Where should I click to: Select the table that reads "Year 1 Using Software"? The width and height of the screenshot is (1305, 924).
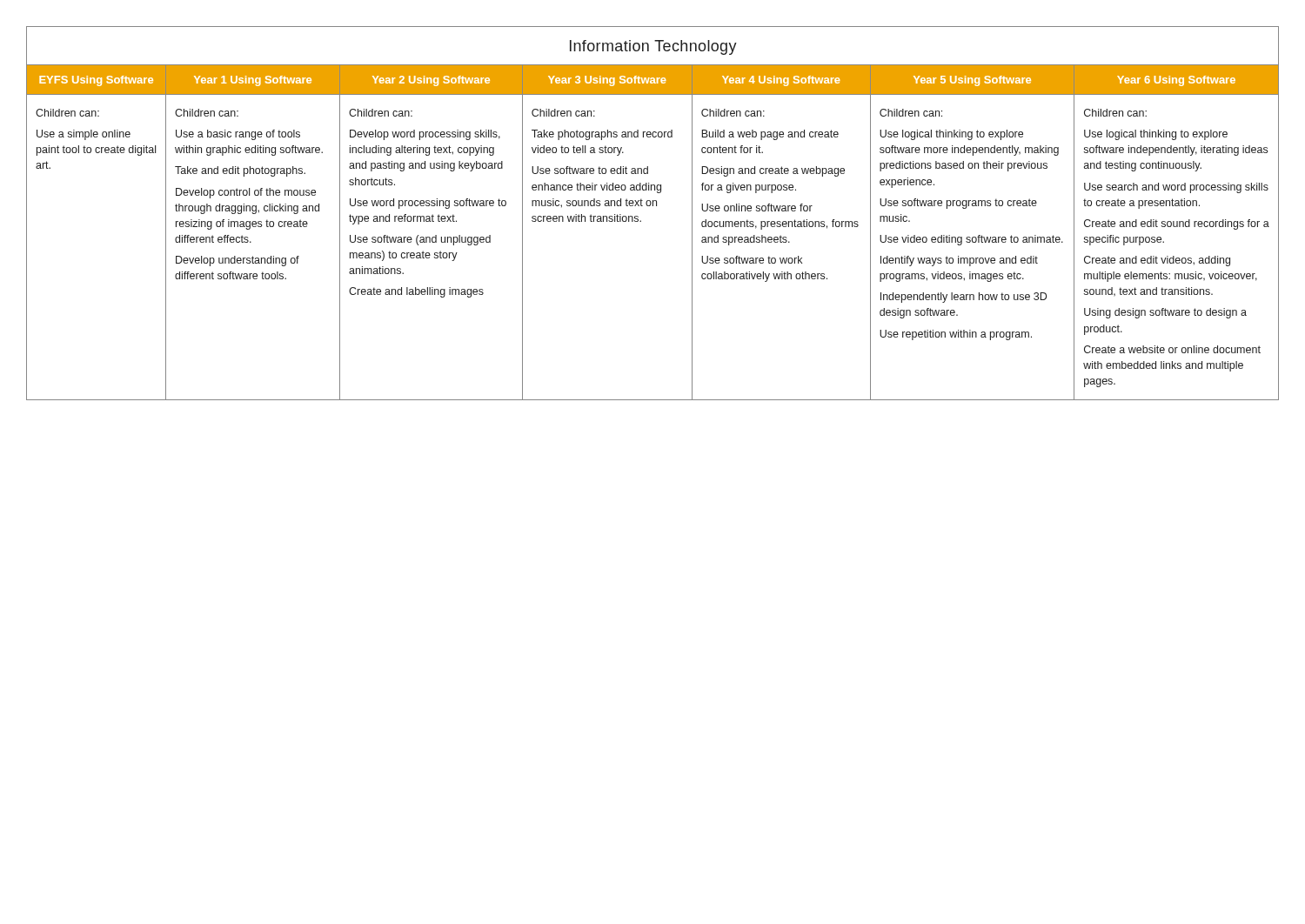coord(652,213)
